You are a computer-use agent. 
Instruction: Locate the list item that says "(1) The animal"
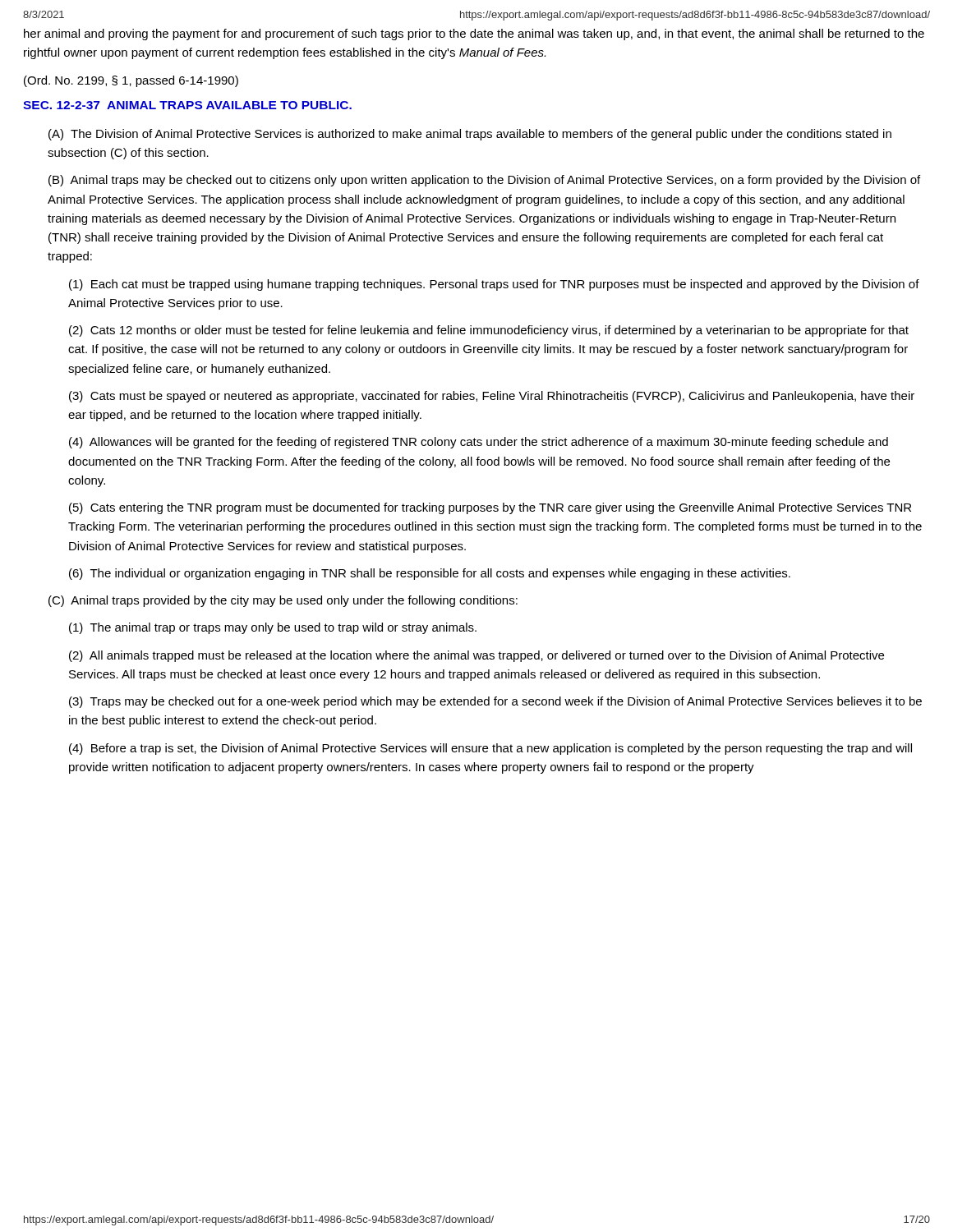[x=273, y=627]
